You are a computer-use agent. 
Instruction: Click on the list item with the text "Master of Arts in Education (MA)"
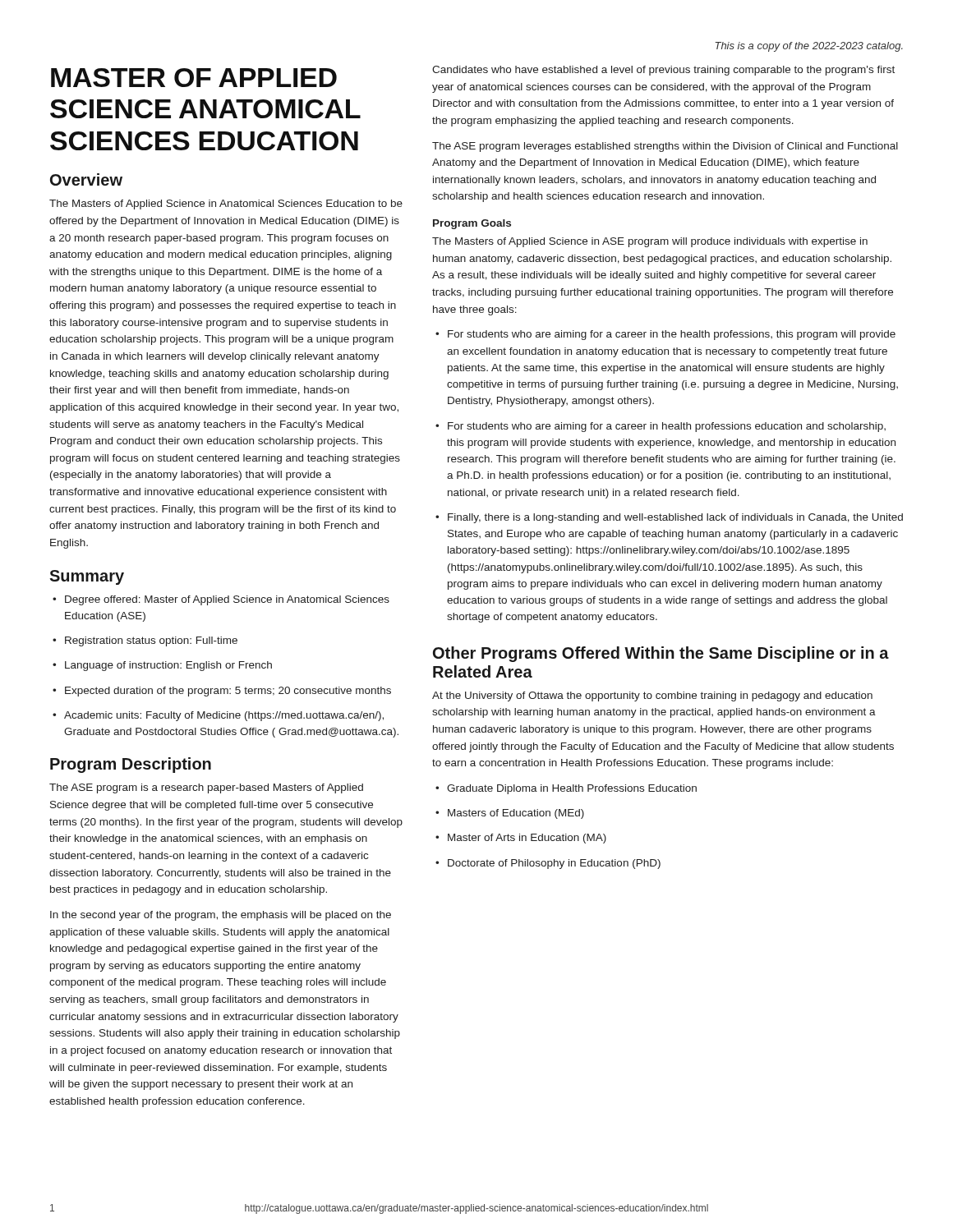[521, 839]
